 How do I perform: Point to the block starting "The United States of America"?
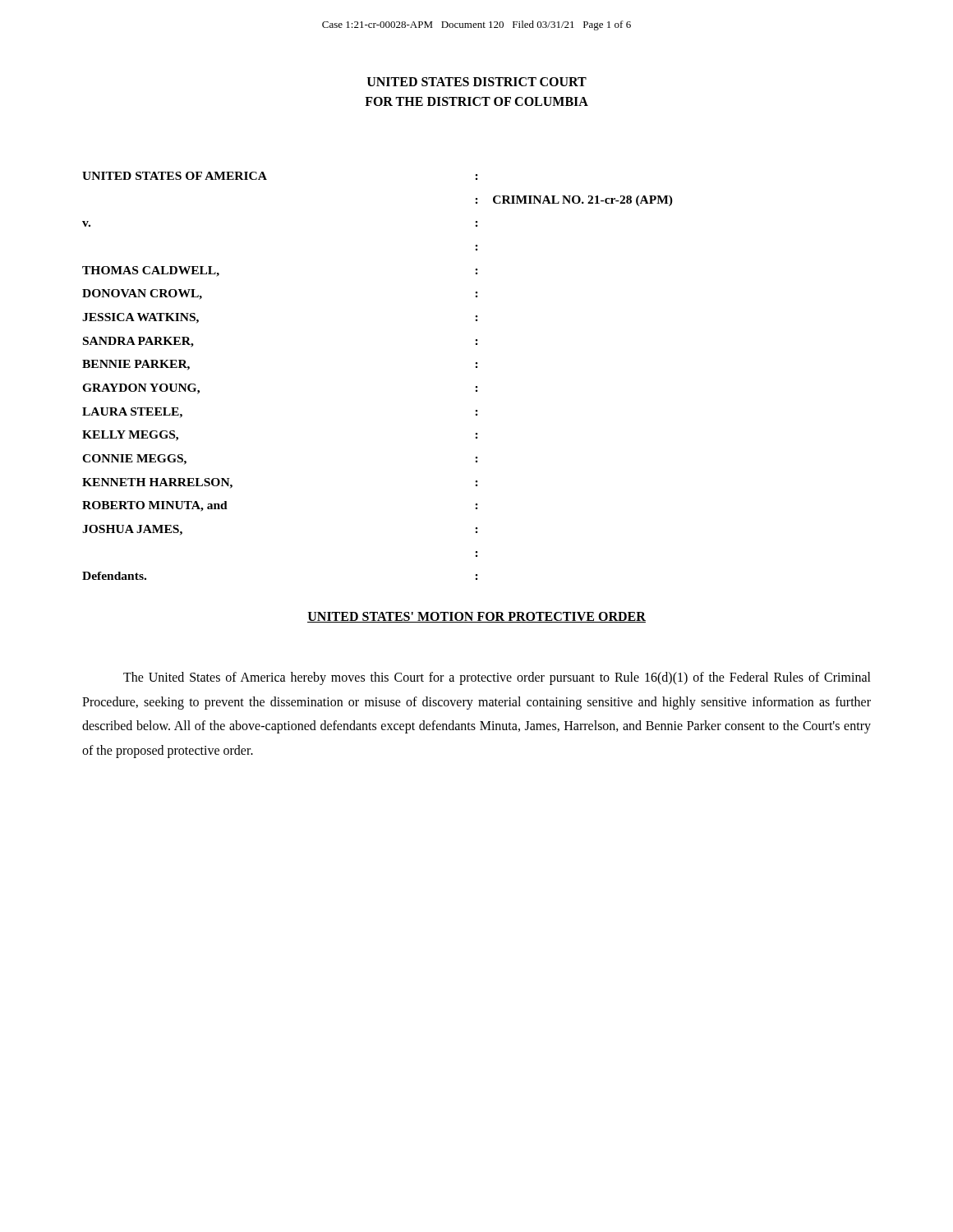pyautogui.click(x=476, y=714)
